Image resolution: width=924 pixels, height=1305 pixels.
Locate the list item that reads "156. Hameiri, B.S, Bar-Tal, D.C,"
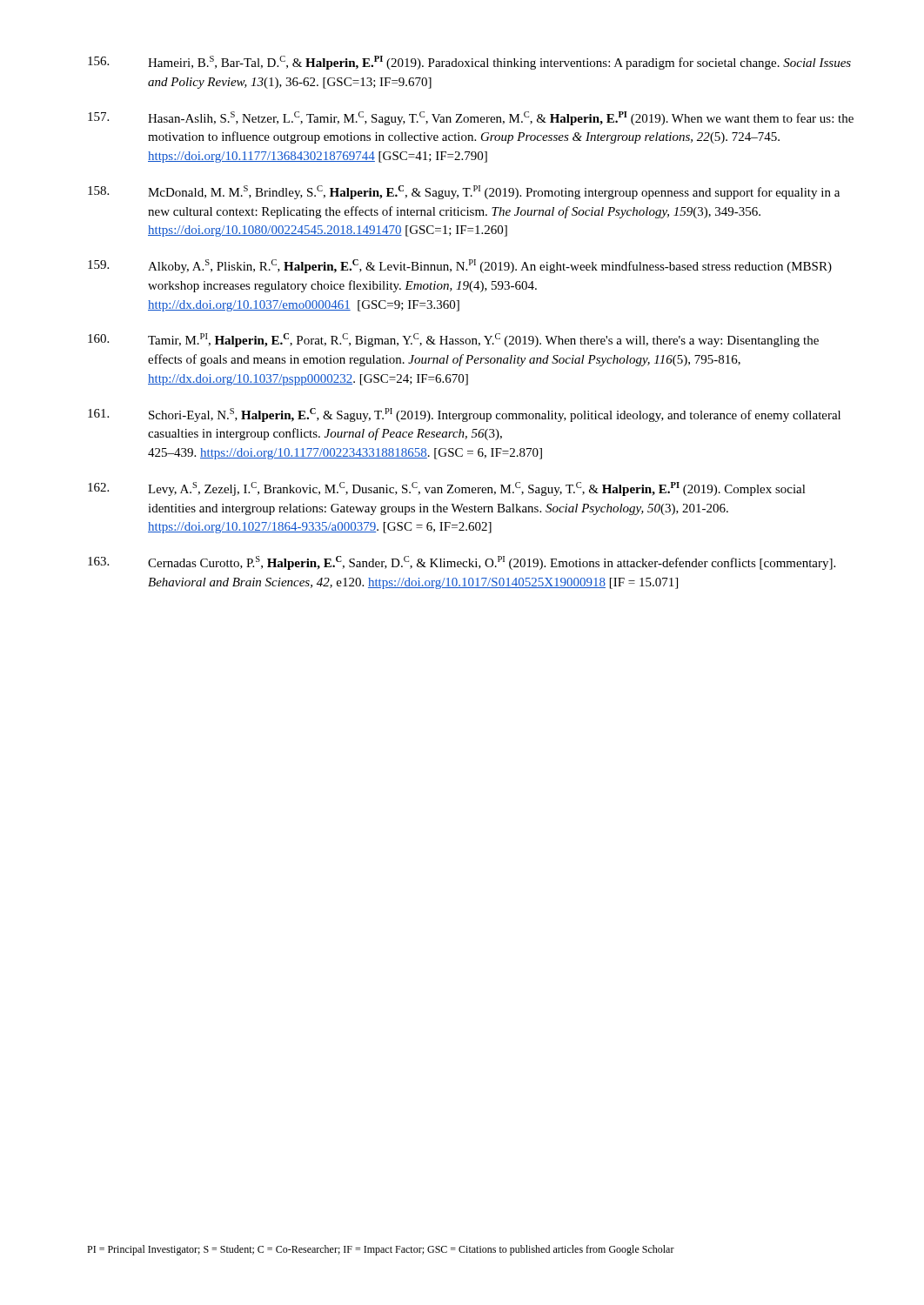pos(471,72)
